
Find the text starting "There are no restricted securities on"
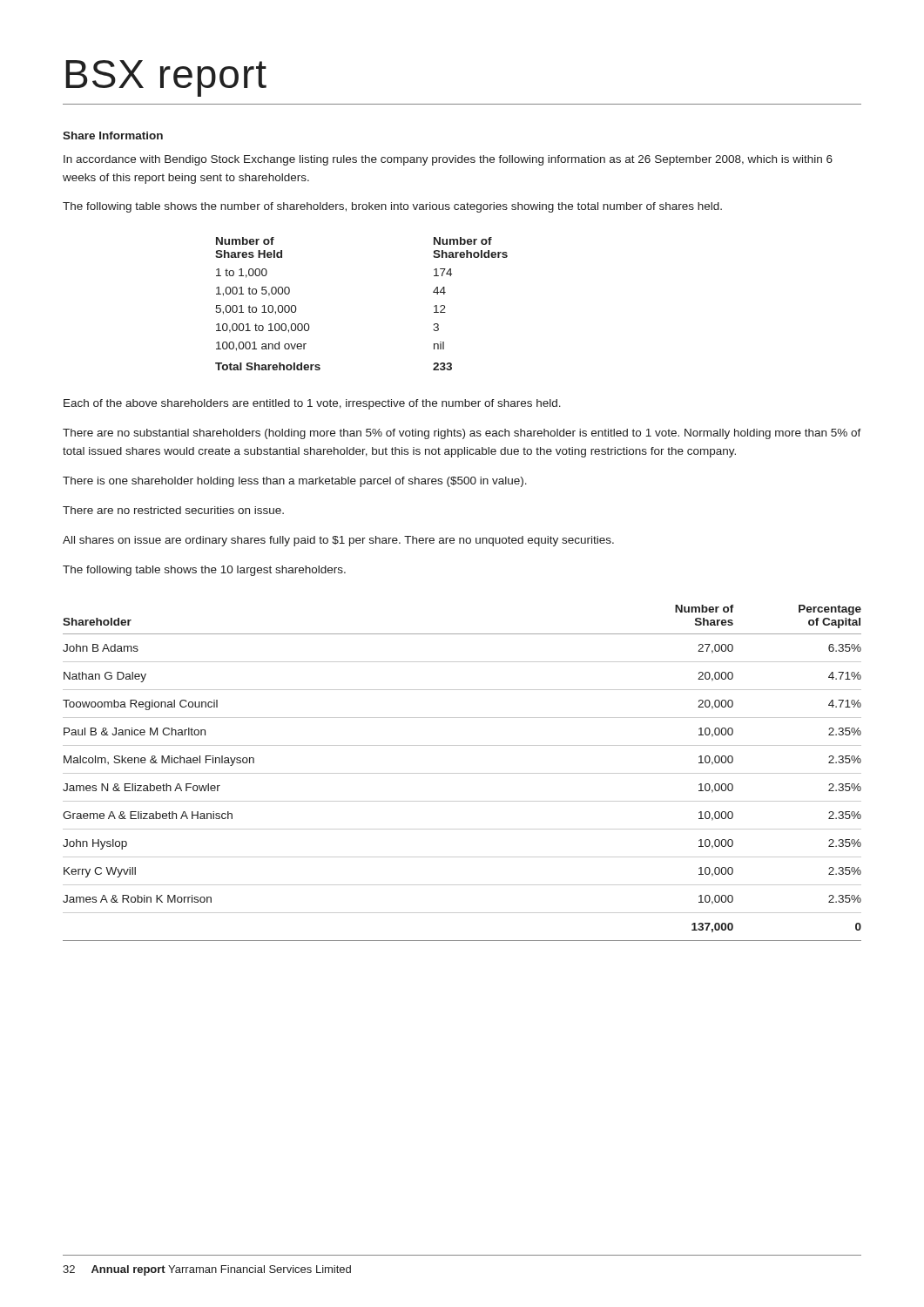coord(174,510)
